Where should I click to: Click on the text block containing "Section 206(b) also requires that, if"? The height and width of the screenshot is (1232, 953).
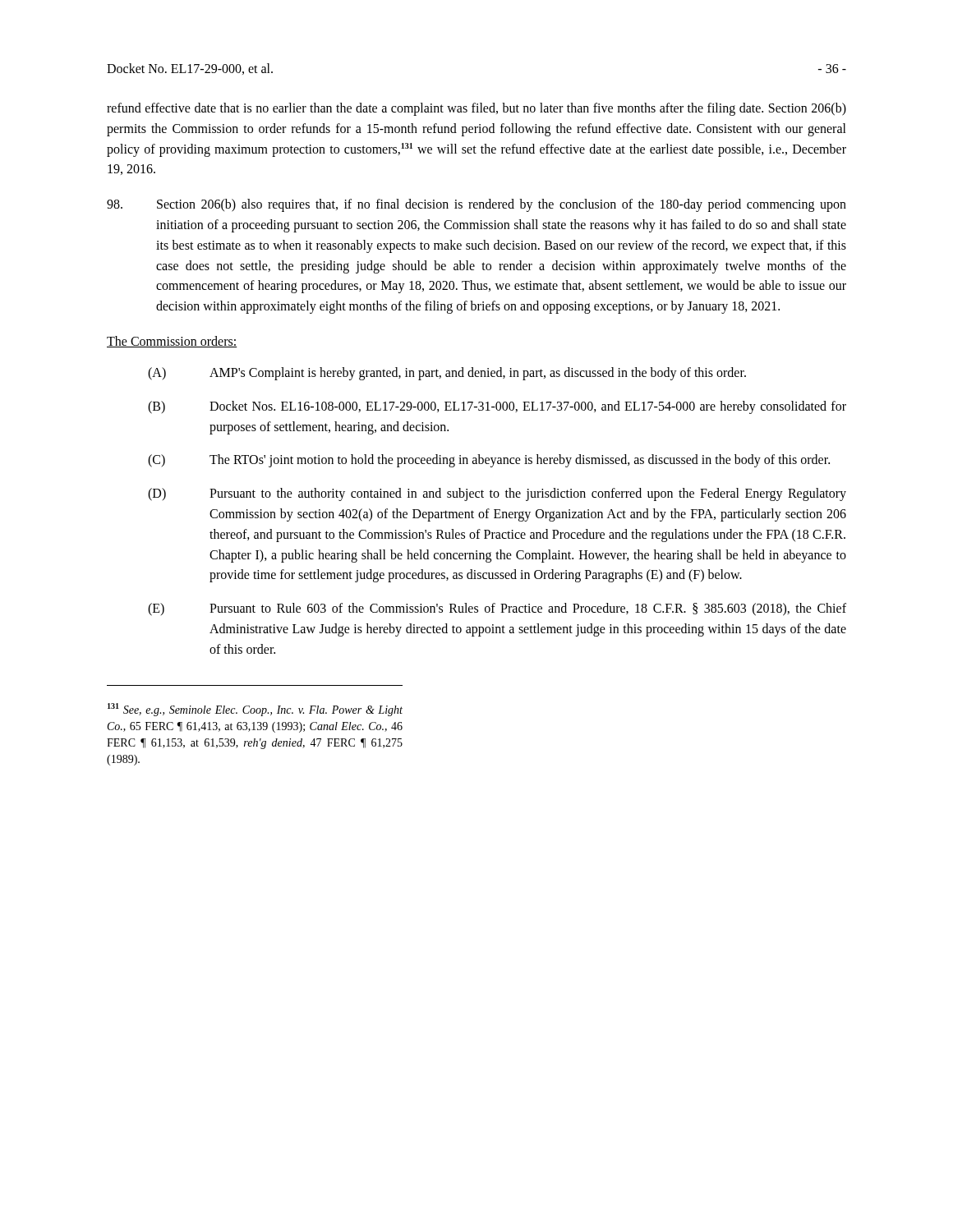[x=476, y=256]
